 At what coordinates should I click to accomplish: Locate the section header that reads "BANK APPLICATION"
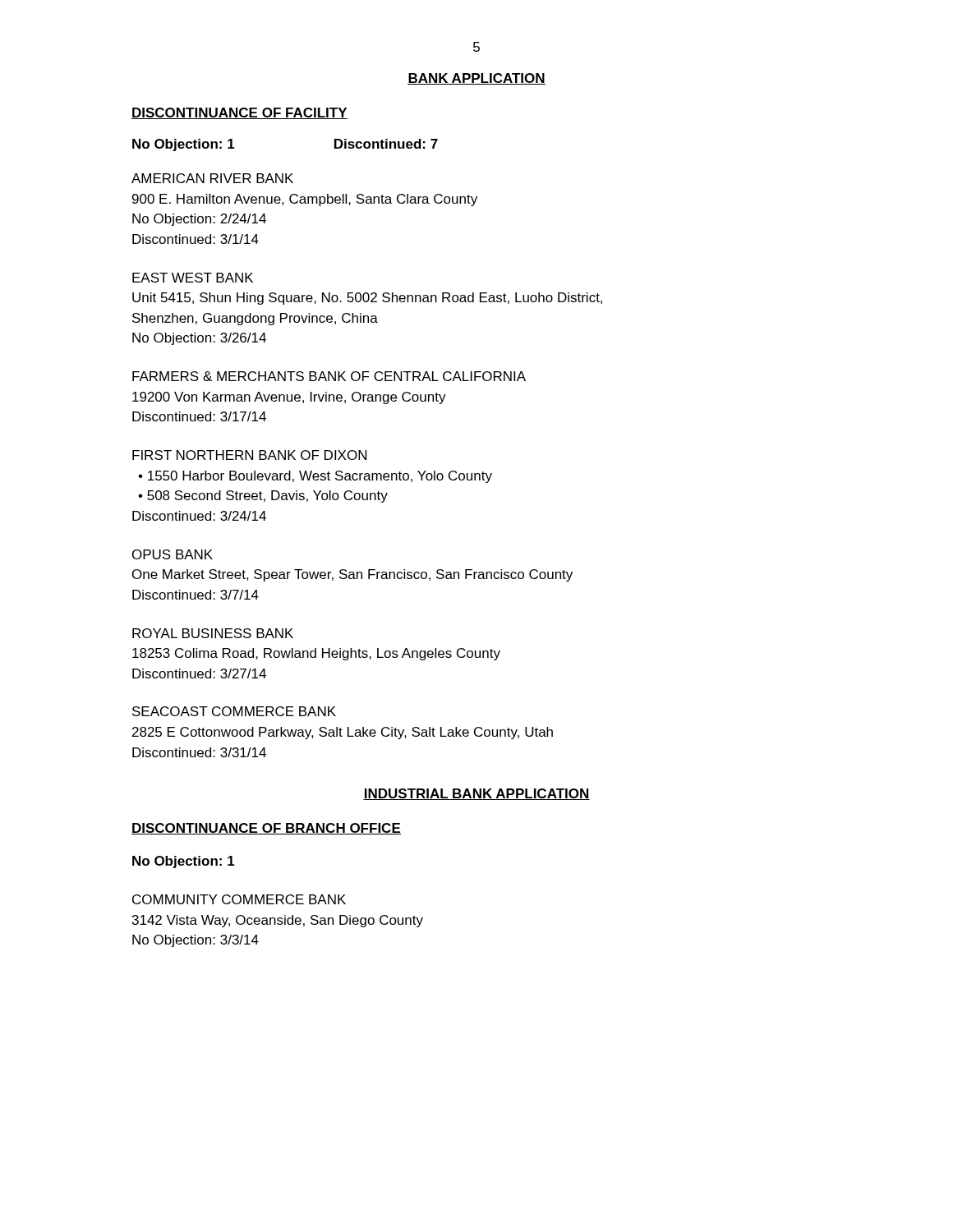pos(476,78)
